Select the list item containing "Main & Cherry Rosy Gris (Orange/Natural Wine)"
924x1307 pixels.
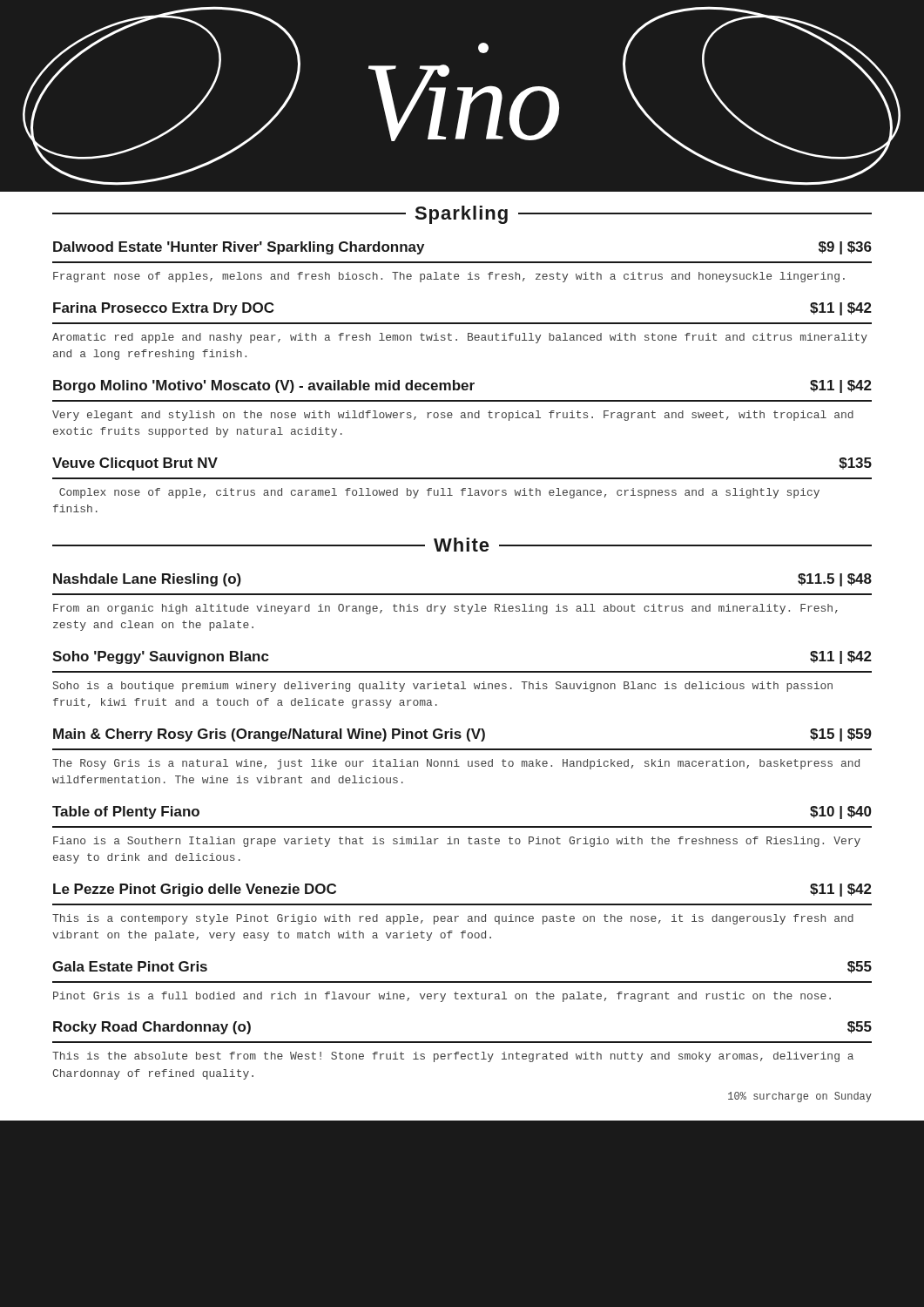(462, 757)
